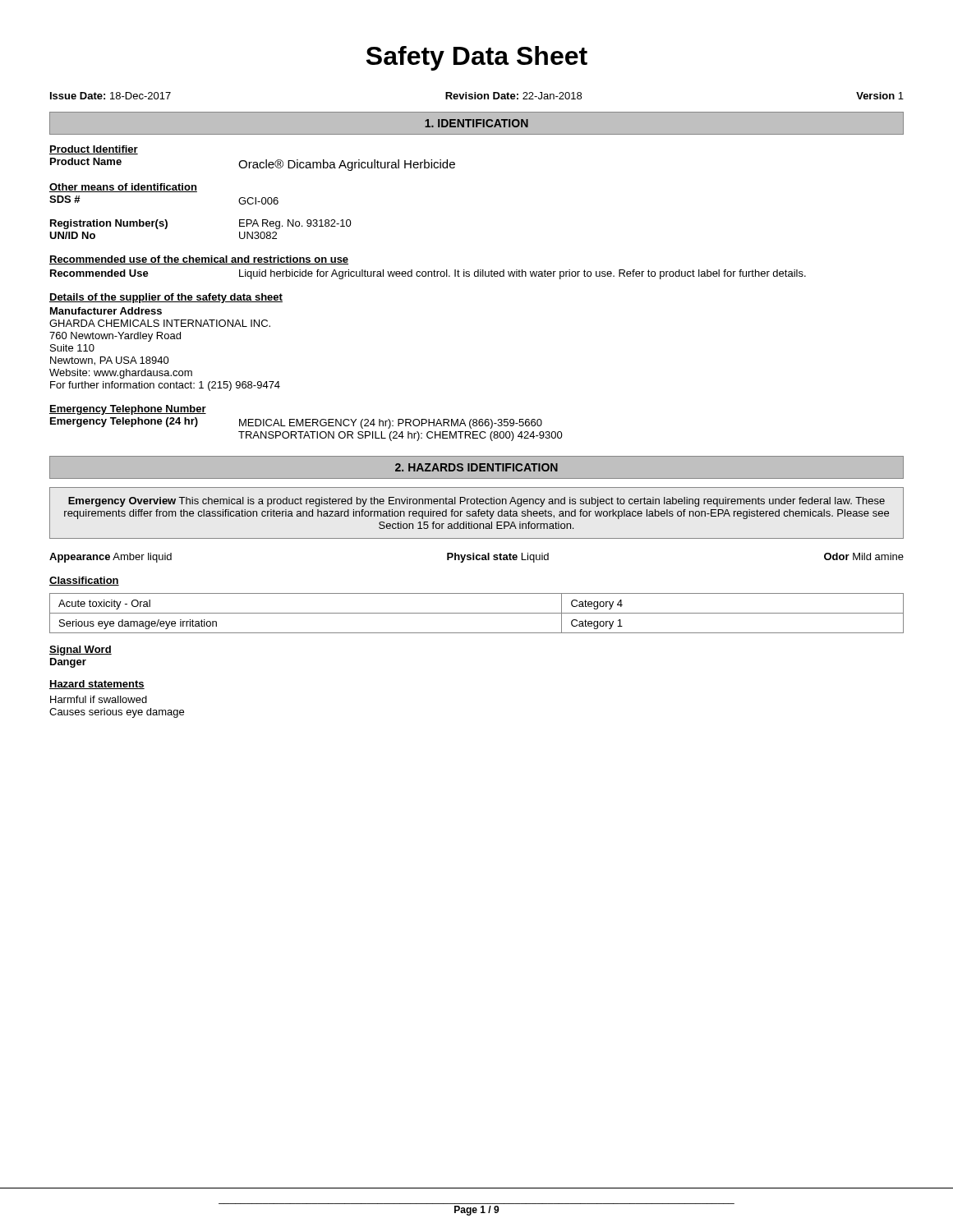Click the passage that begins "Details of the"

[166, 298]
